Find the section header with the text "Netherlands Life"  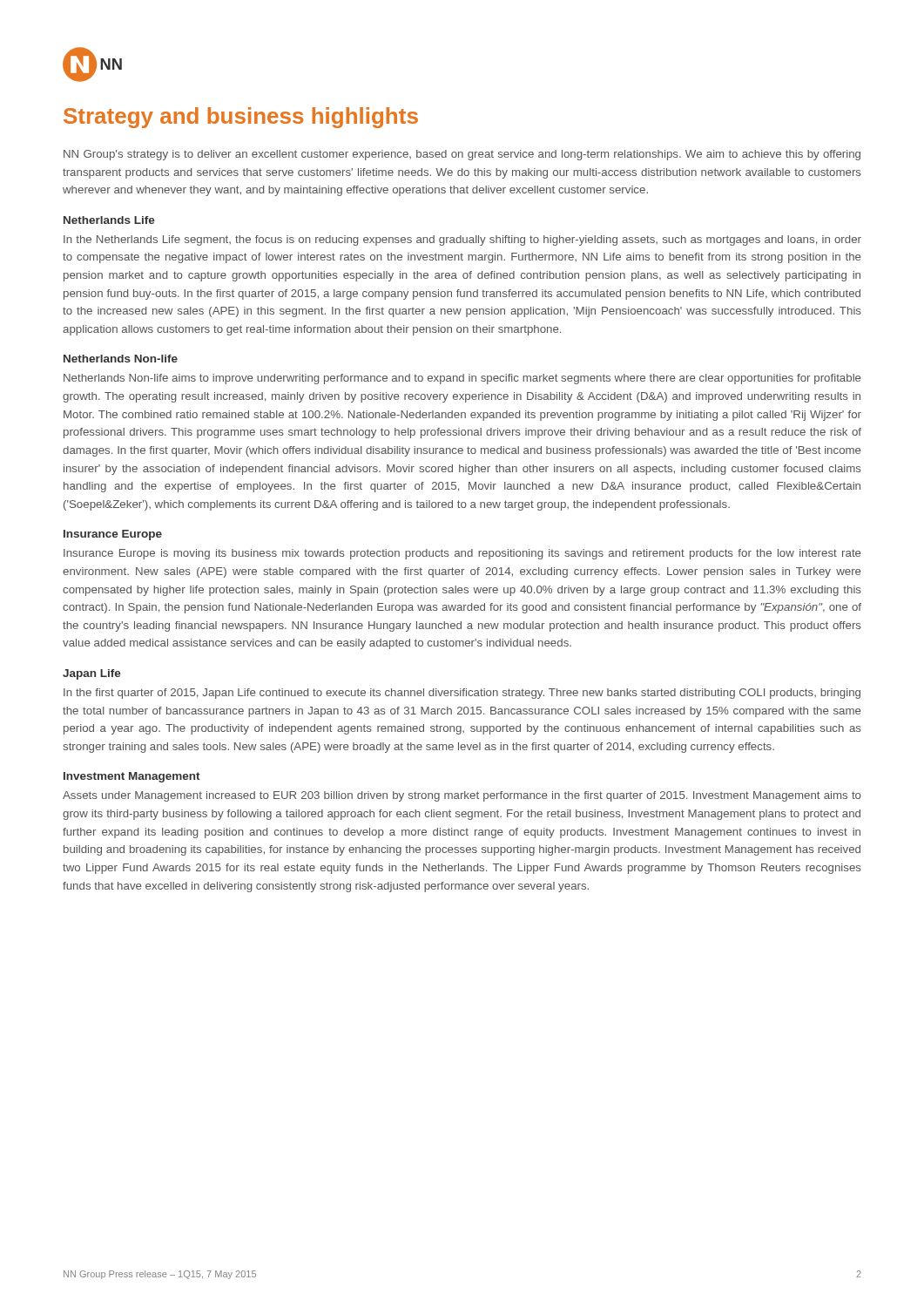click(109, 220)
